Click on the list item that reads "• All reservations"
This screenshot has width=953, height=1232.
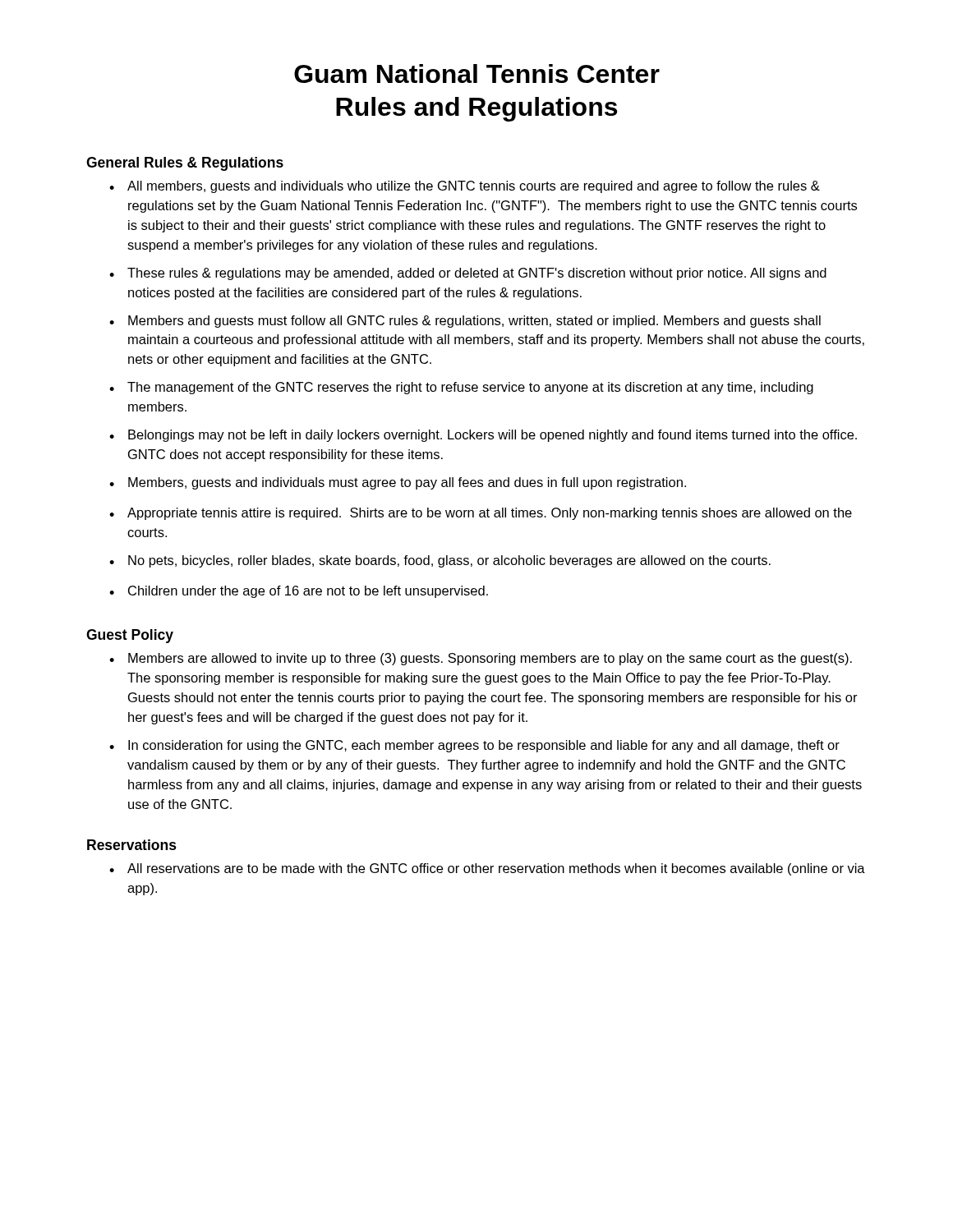488,879
